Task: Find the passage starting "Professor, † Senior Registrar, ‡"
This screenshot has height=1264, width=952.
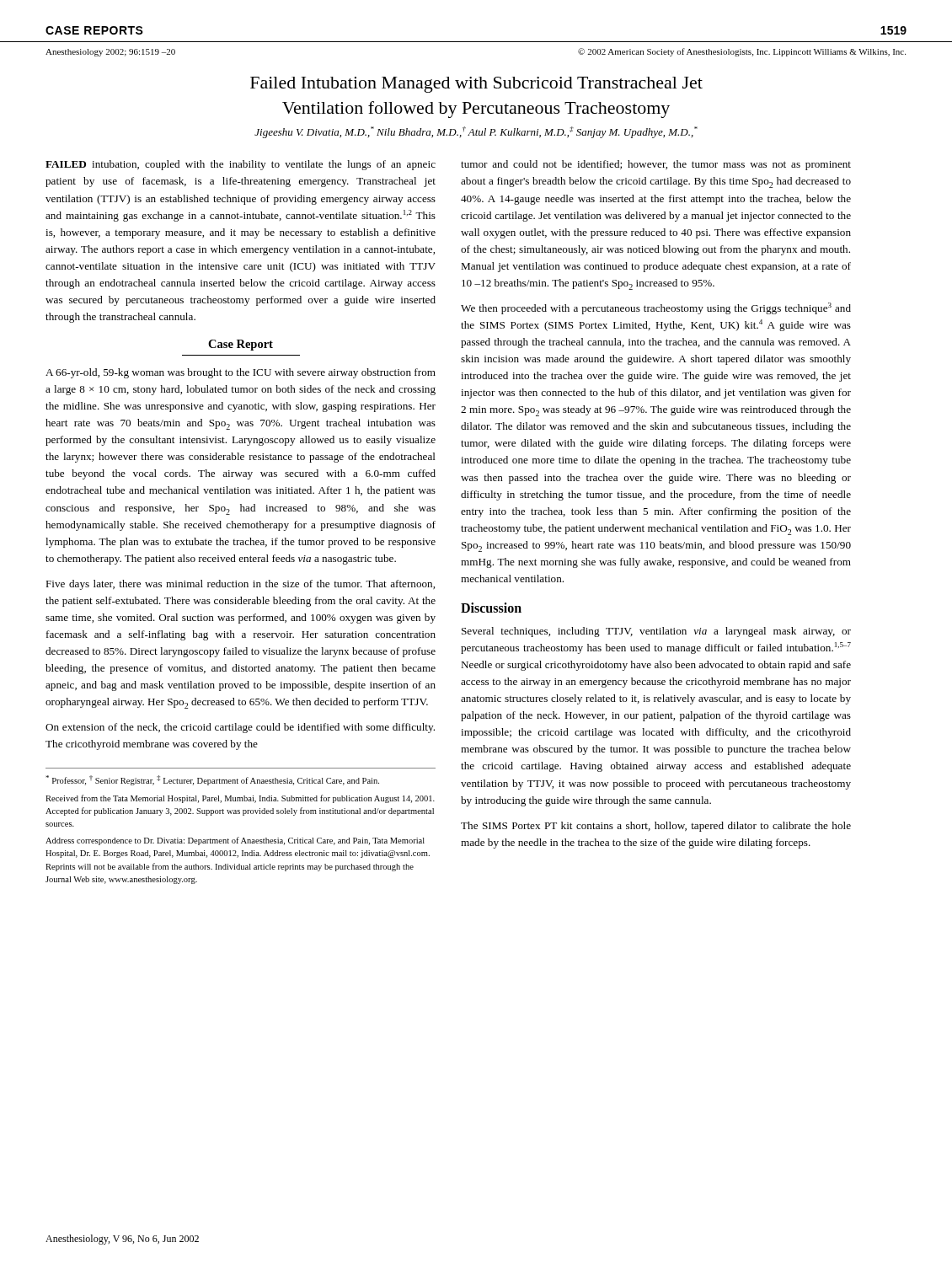Action: [213, 780]
